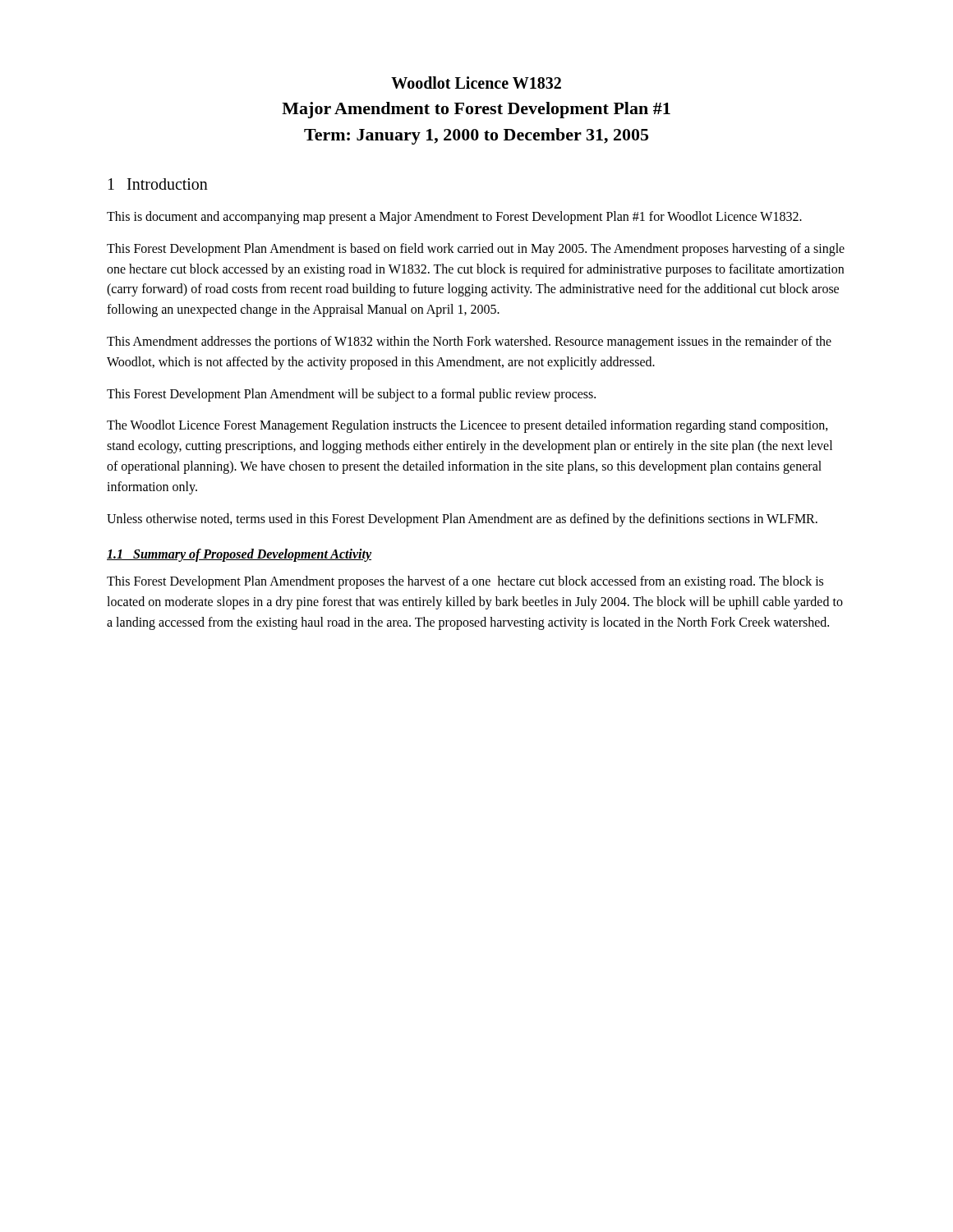Find the text starting "Woodlot Licence W1832 Major Amendment to Forest"
This screenshot has height=1232, width=953.
point(476,110)
